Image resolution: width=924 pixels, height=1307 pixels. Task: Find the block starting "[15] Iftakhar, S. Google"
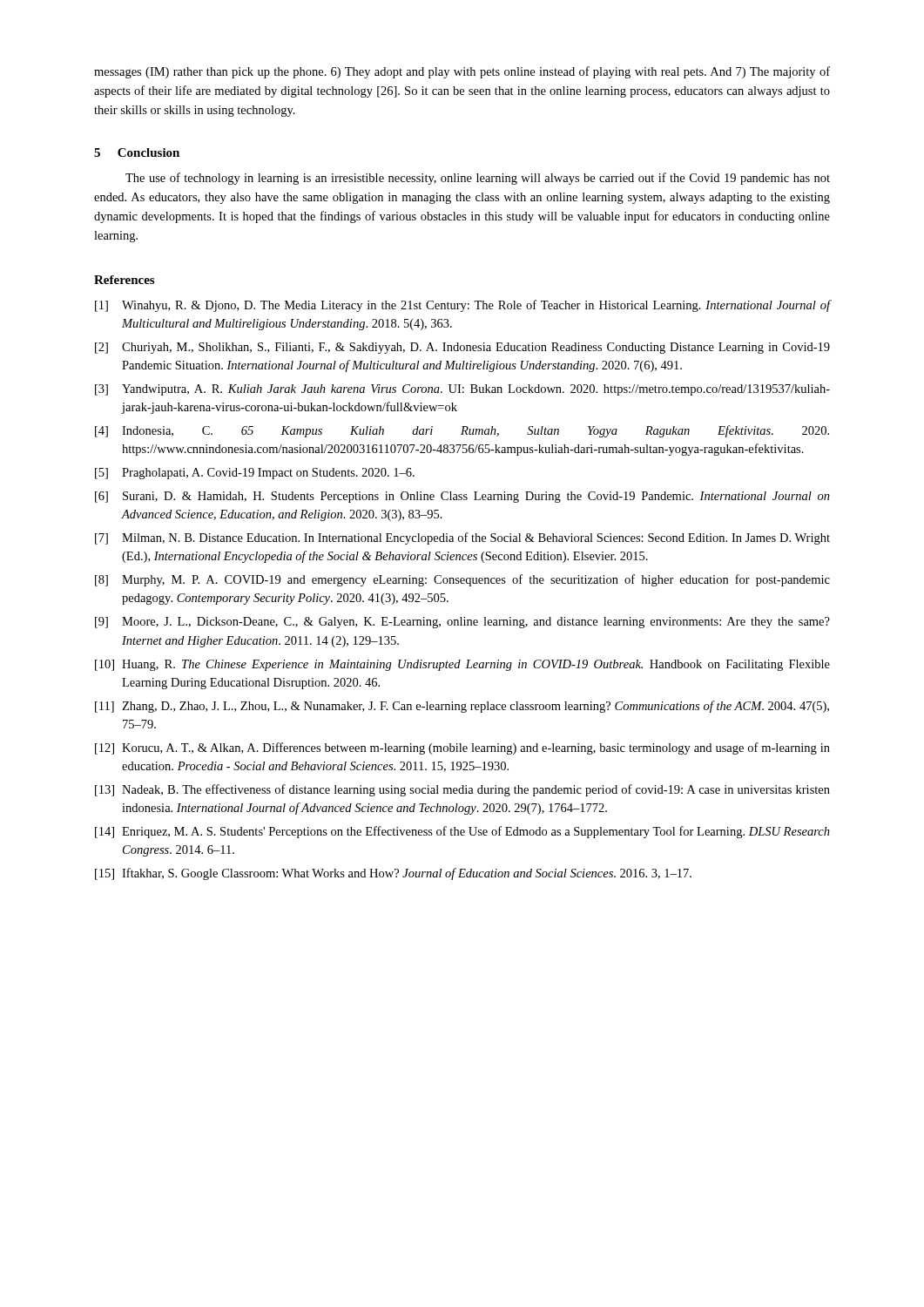462,873
